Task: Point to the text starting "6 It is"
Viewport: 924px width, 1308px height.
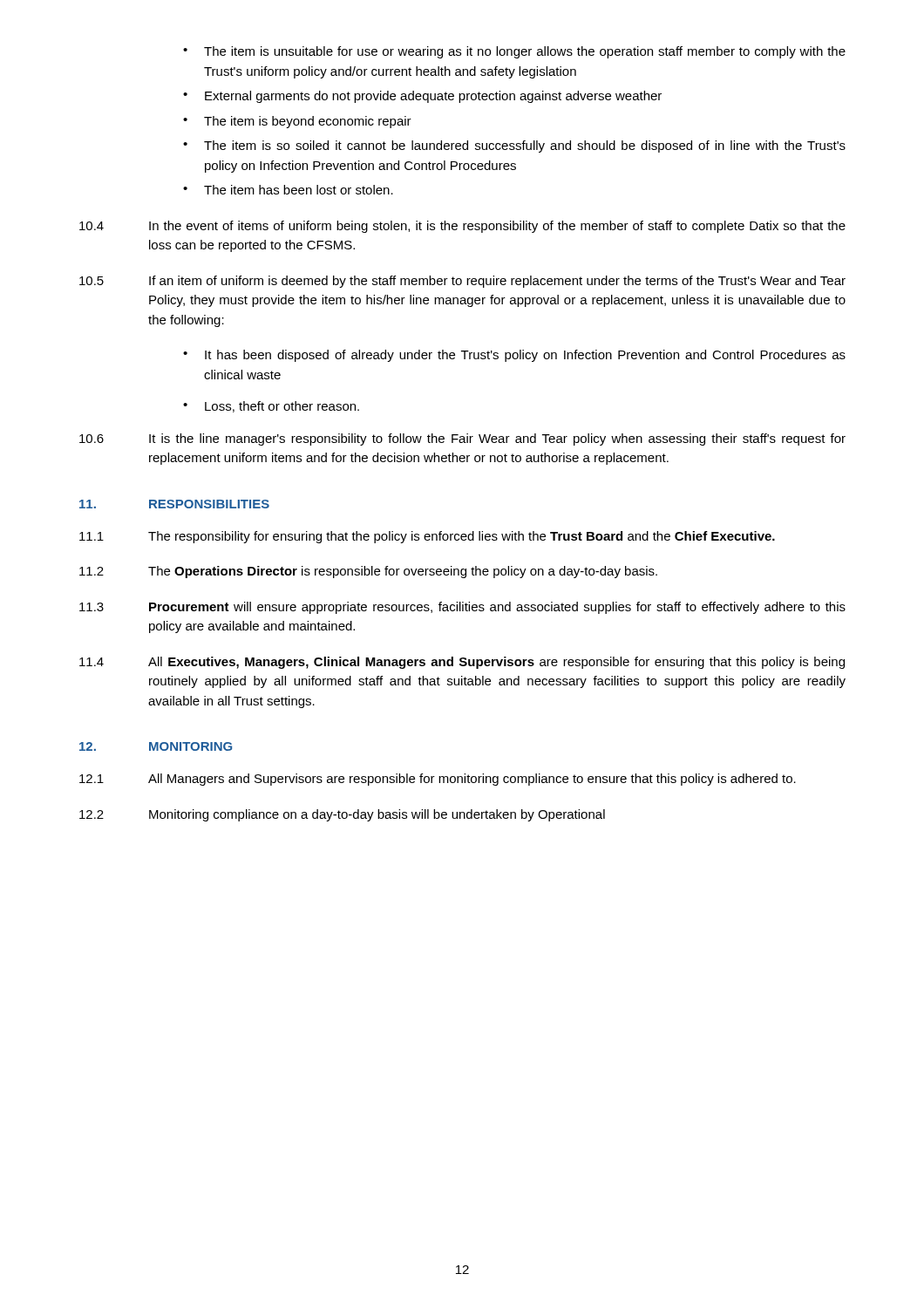Action: tap(462, 448)
